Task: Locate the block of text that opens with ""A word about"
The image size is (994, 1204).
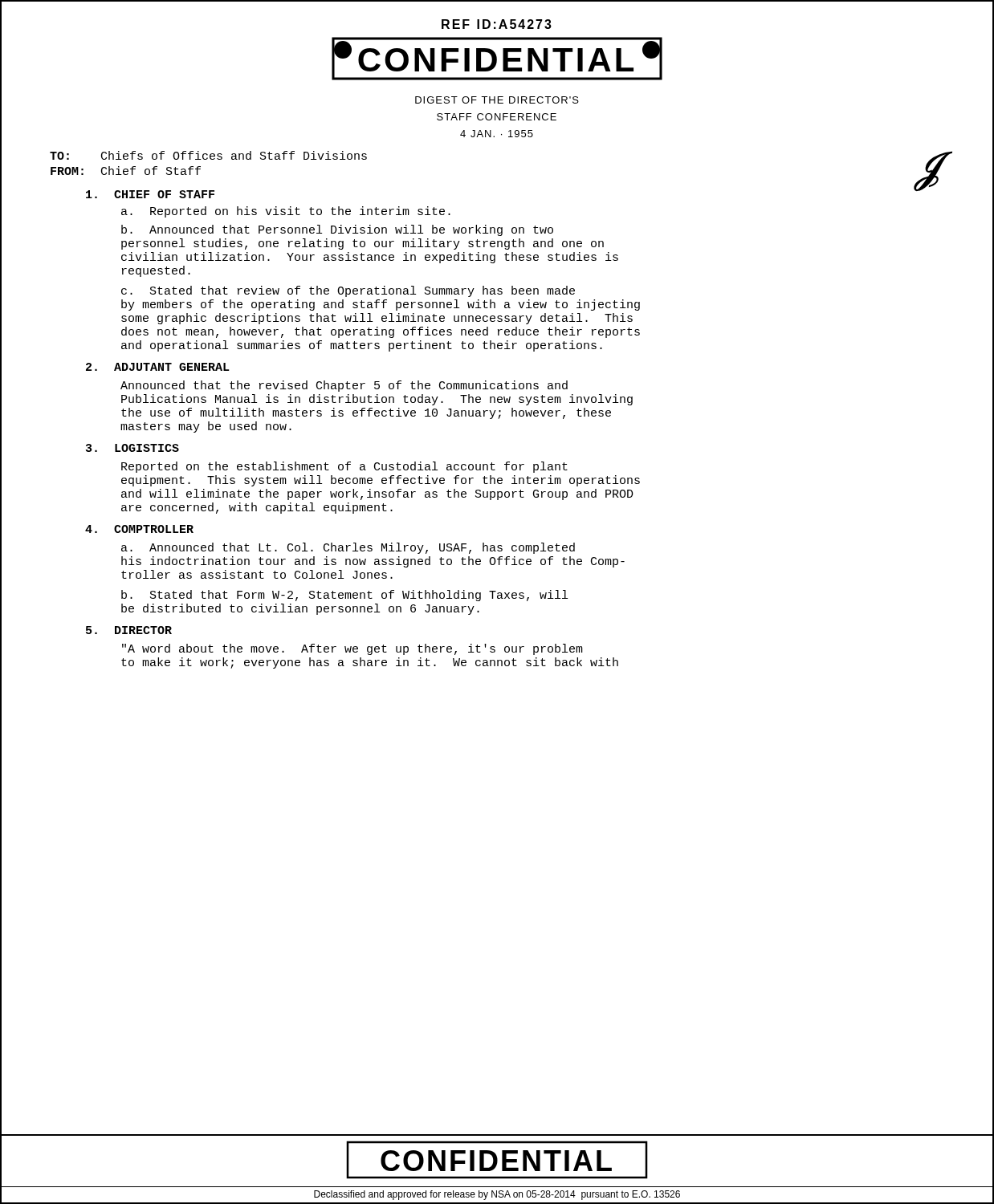Action: point(370,657)
